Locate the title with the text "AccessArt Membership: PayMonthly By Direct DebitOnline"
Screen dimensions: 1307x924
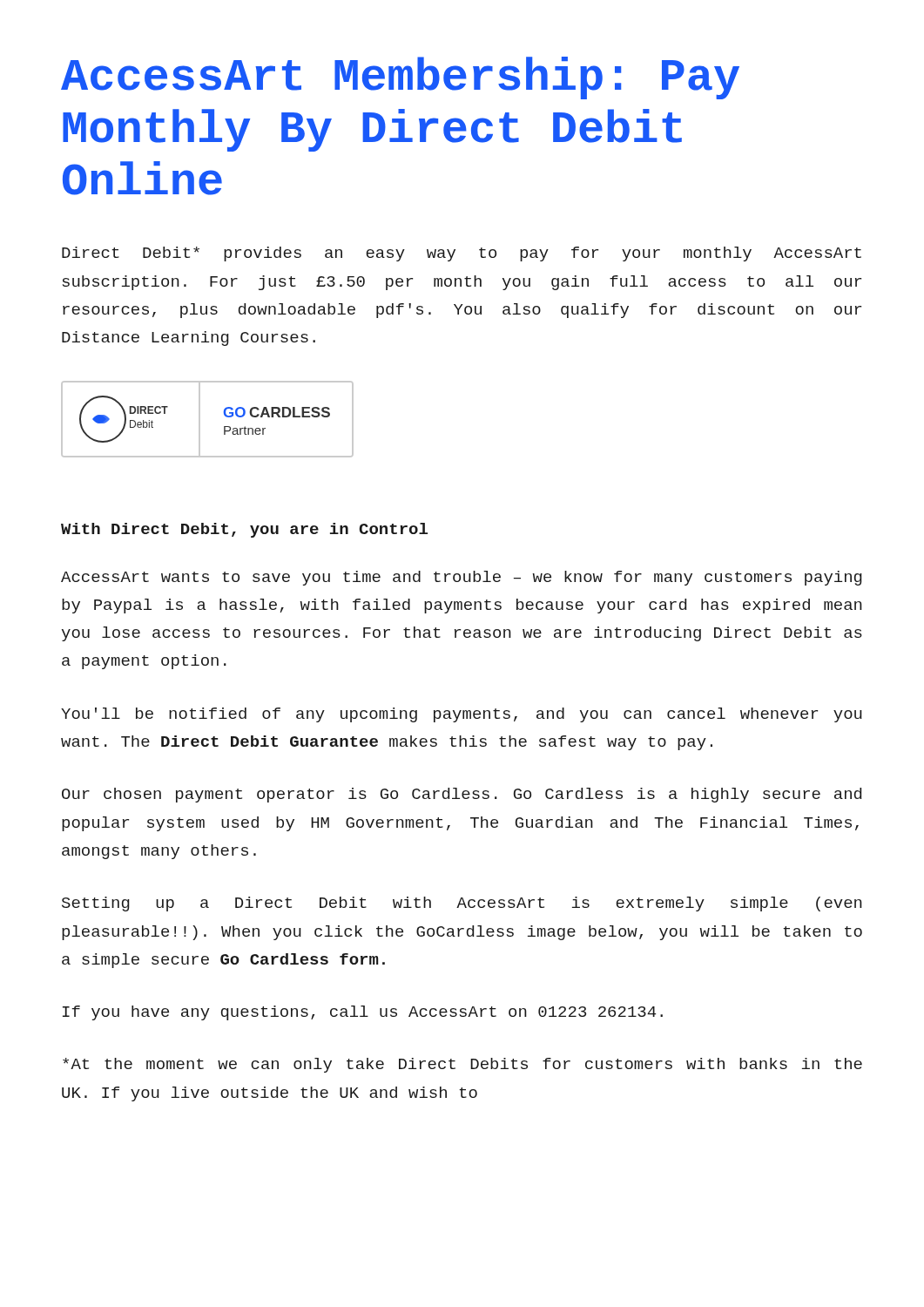pos(401,130)
